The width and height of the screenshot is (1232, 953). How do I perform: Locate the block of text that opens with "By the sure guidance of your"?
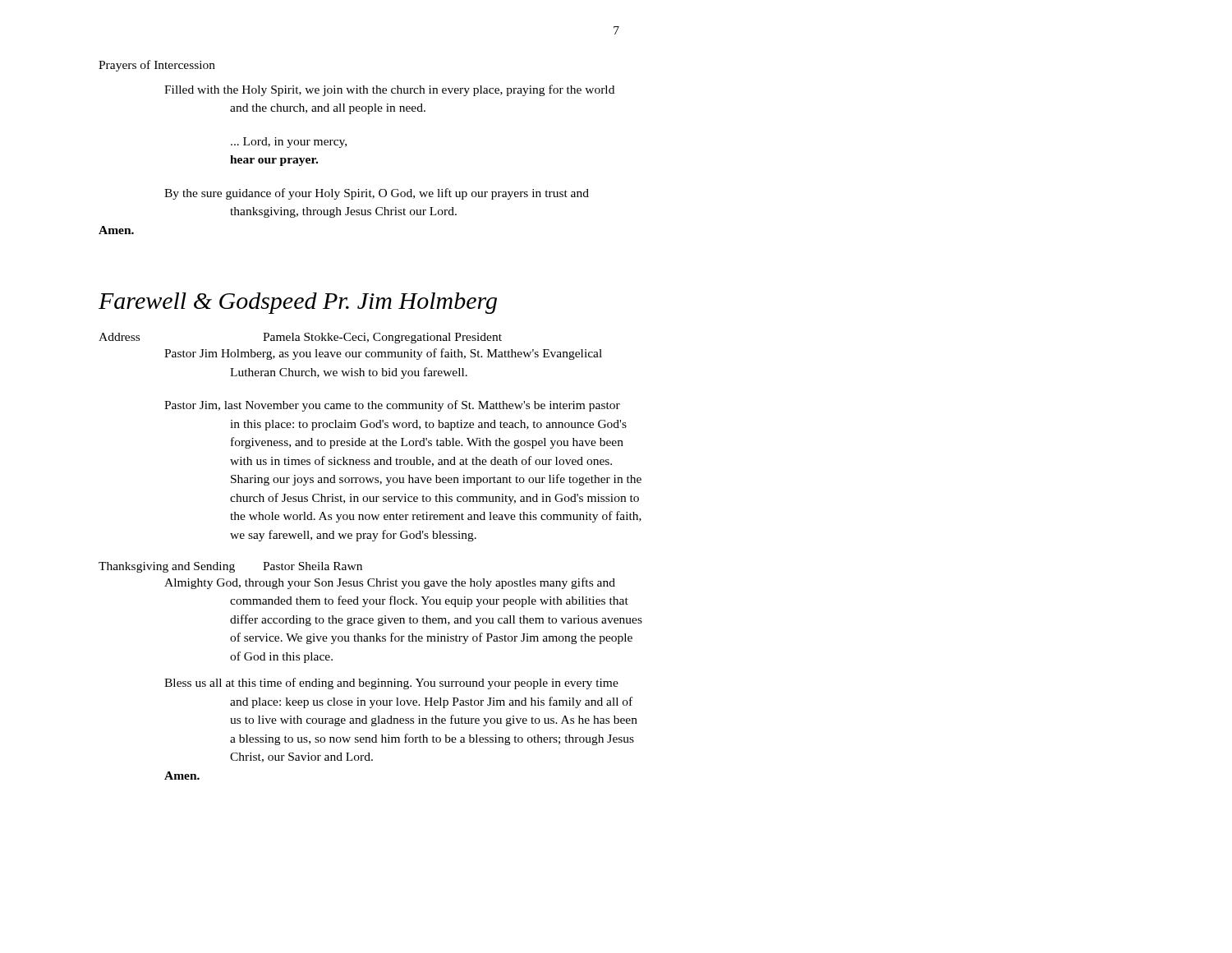pyautogui.click(x=377, y=194)
